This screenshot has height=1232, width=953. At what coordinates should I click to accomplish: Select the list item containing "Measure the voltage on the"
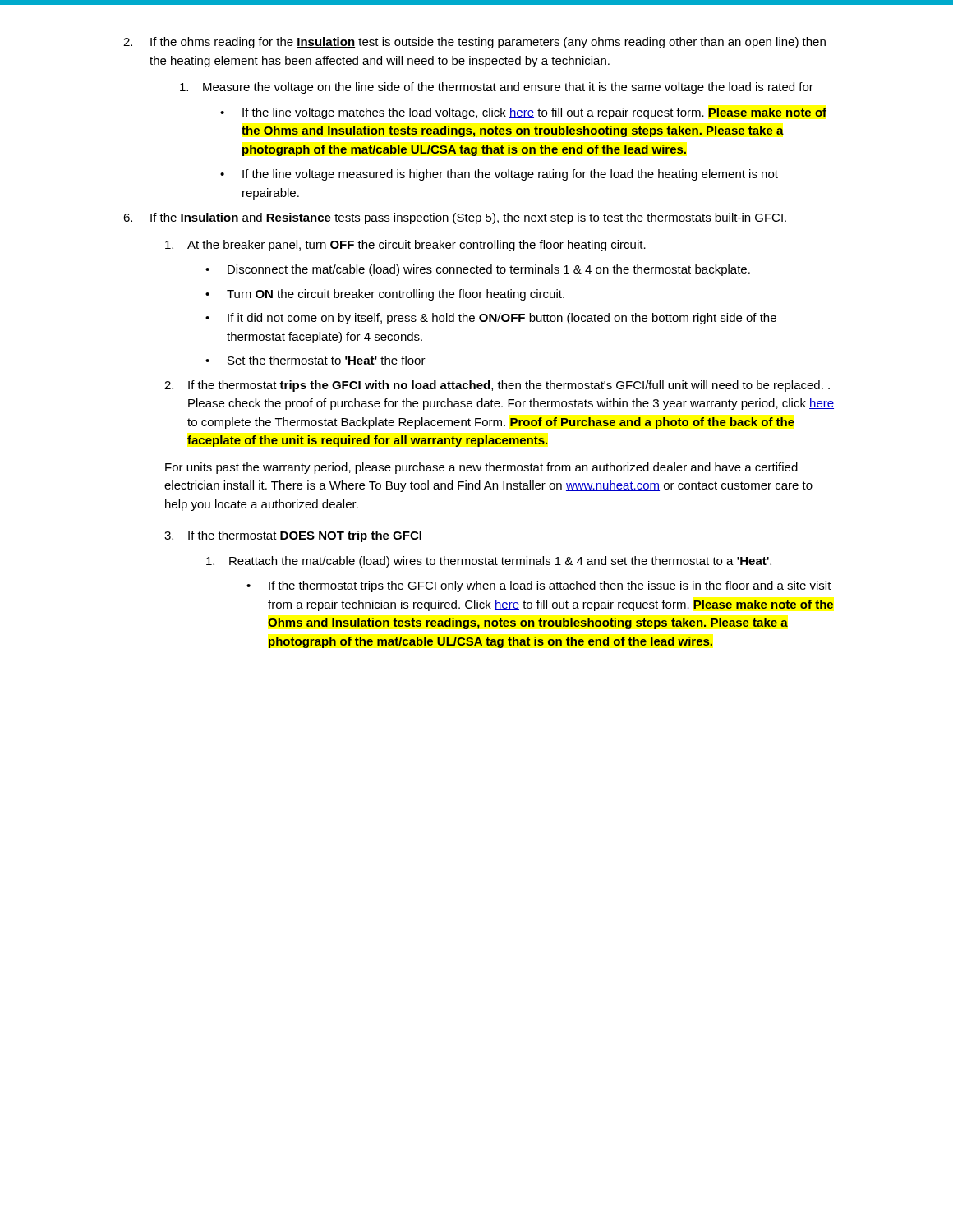point(496,87)
